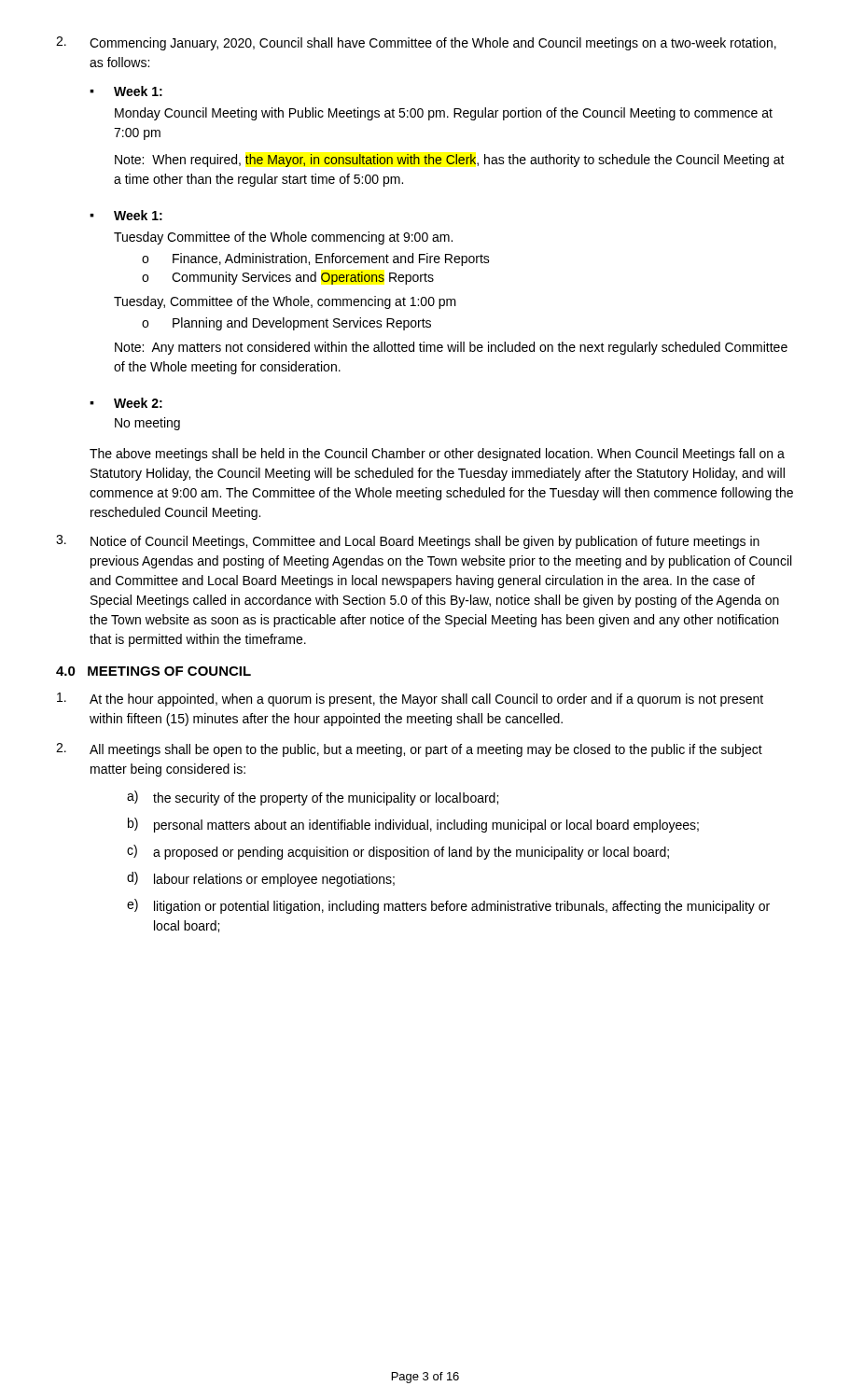Locate the text block that says "Note: When required, the"

[x=449, y=169]
